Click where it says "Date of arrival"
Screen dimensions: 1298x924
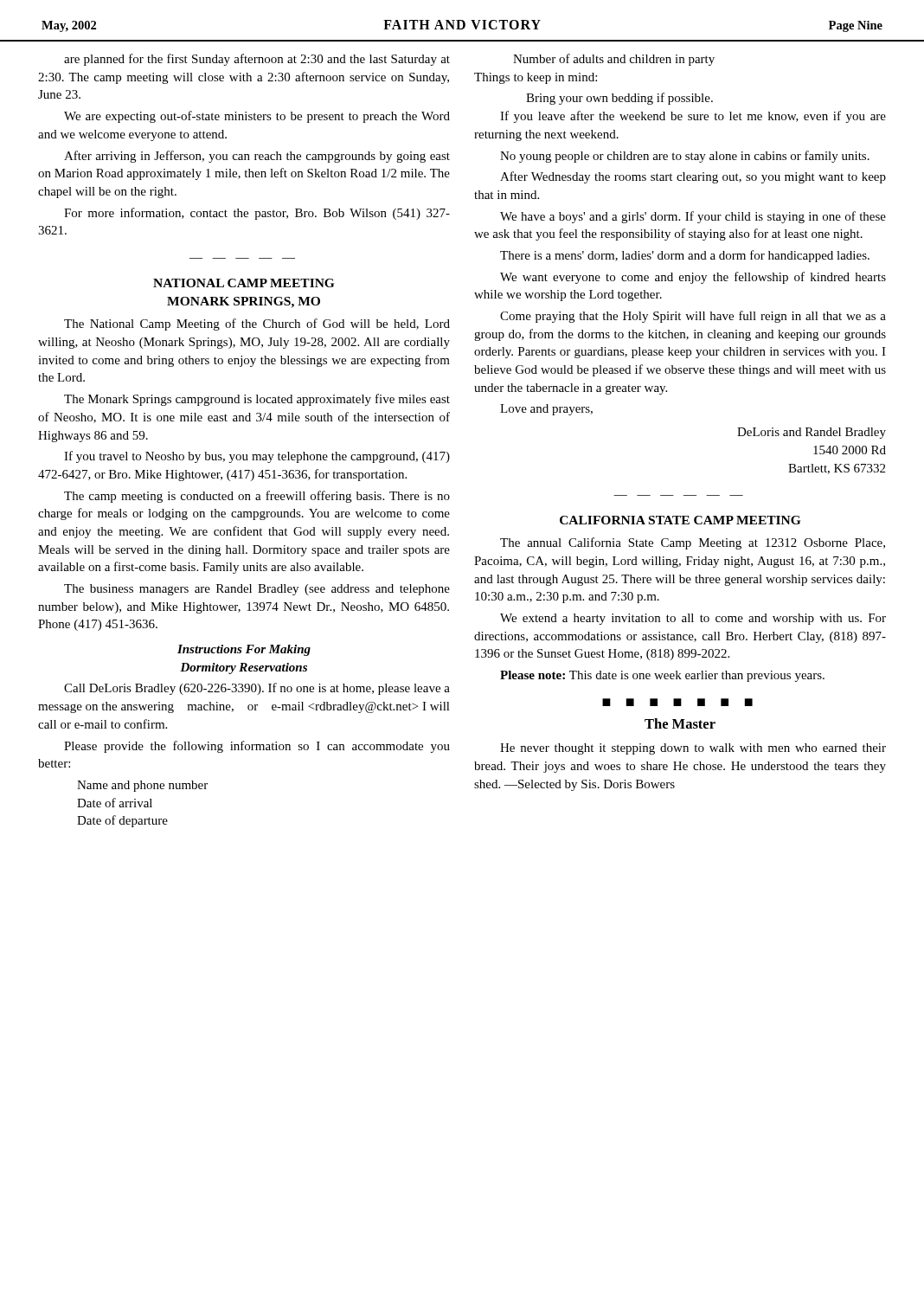(x=115, y=803)
